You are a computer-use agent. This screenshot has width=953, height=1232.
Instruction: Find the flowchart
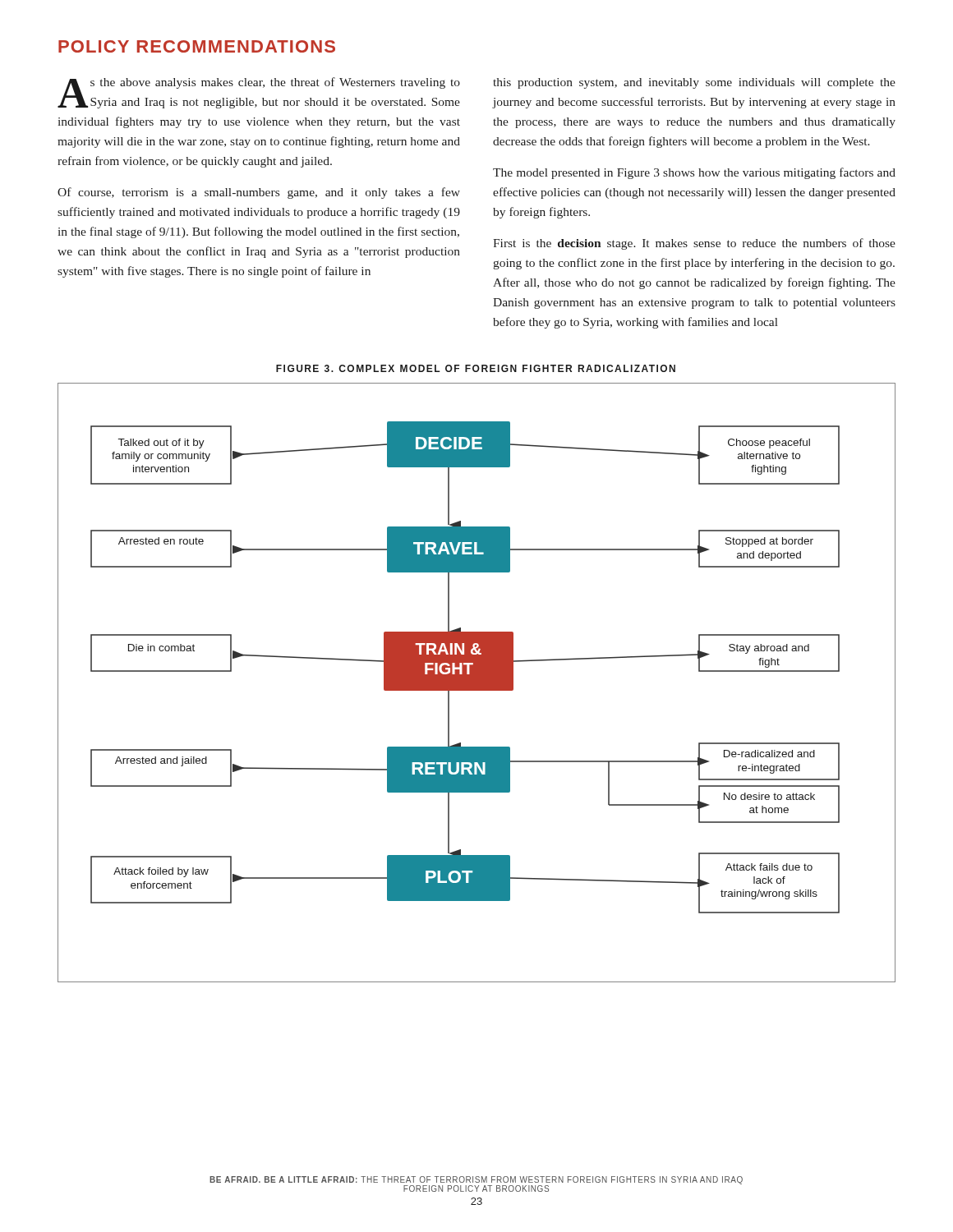tap(476, 683)
